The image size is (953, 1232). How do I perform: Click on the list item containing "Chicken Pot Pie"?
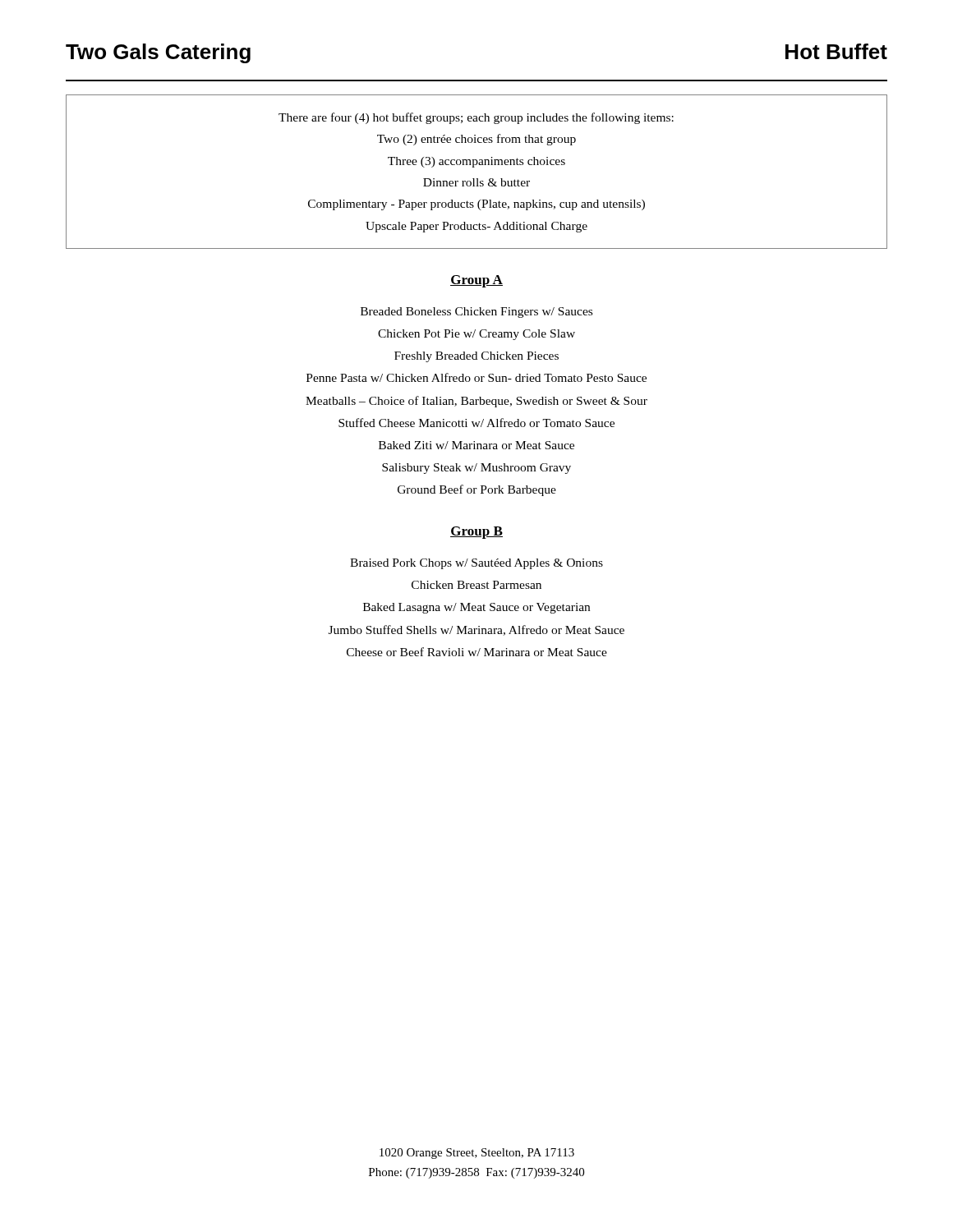point(476,333)
